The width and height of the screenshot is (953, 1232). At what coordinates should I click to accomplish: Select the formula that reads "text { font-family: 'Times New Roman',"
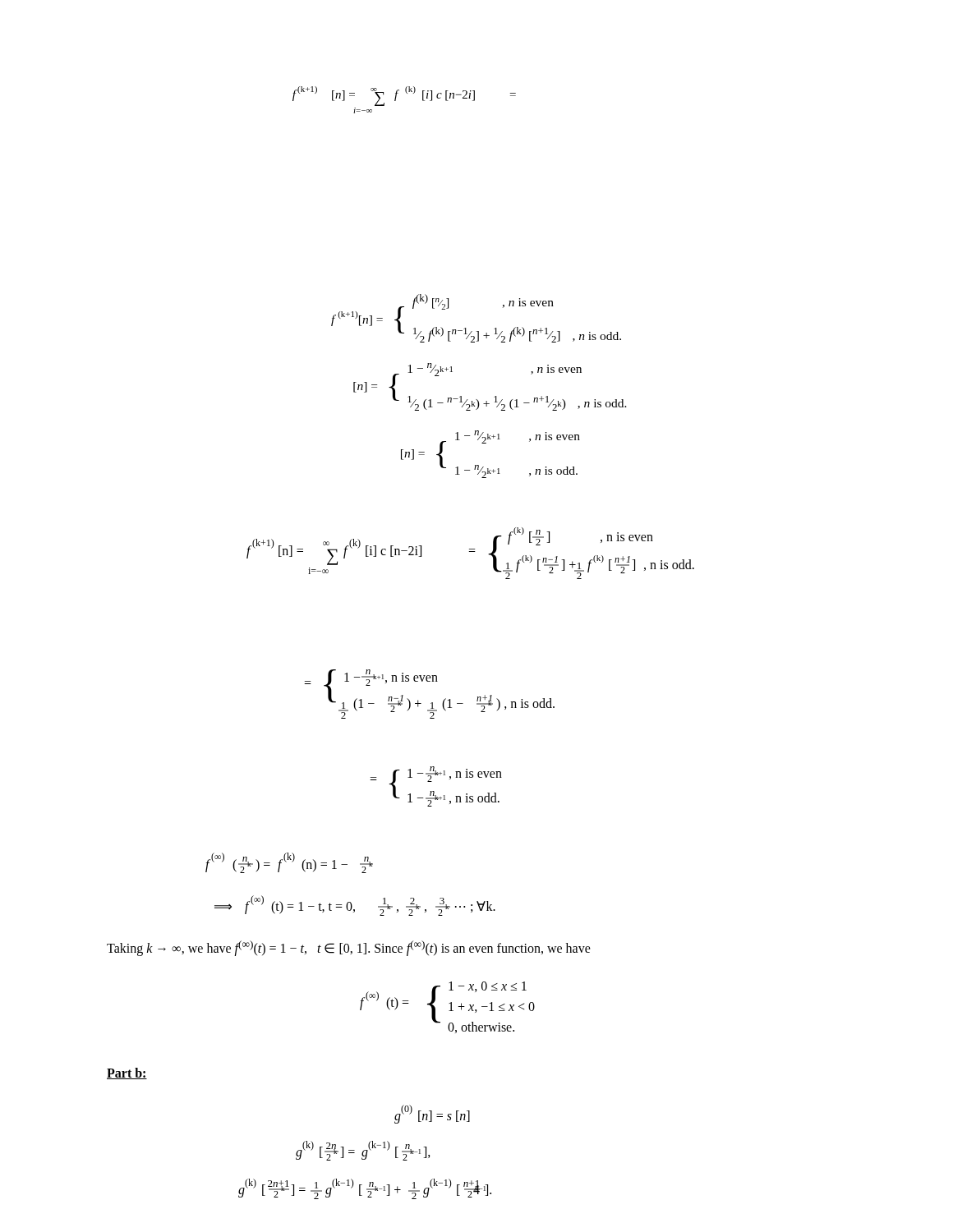378,96
